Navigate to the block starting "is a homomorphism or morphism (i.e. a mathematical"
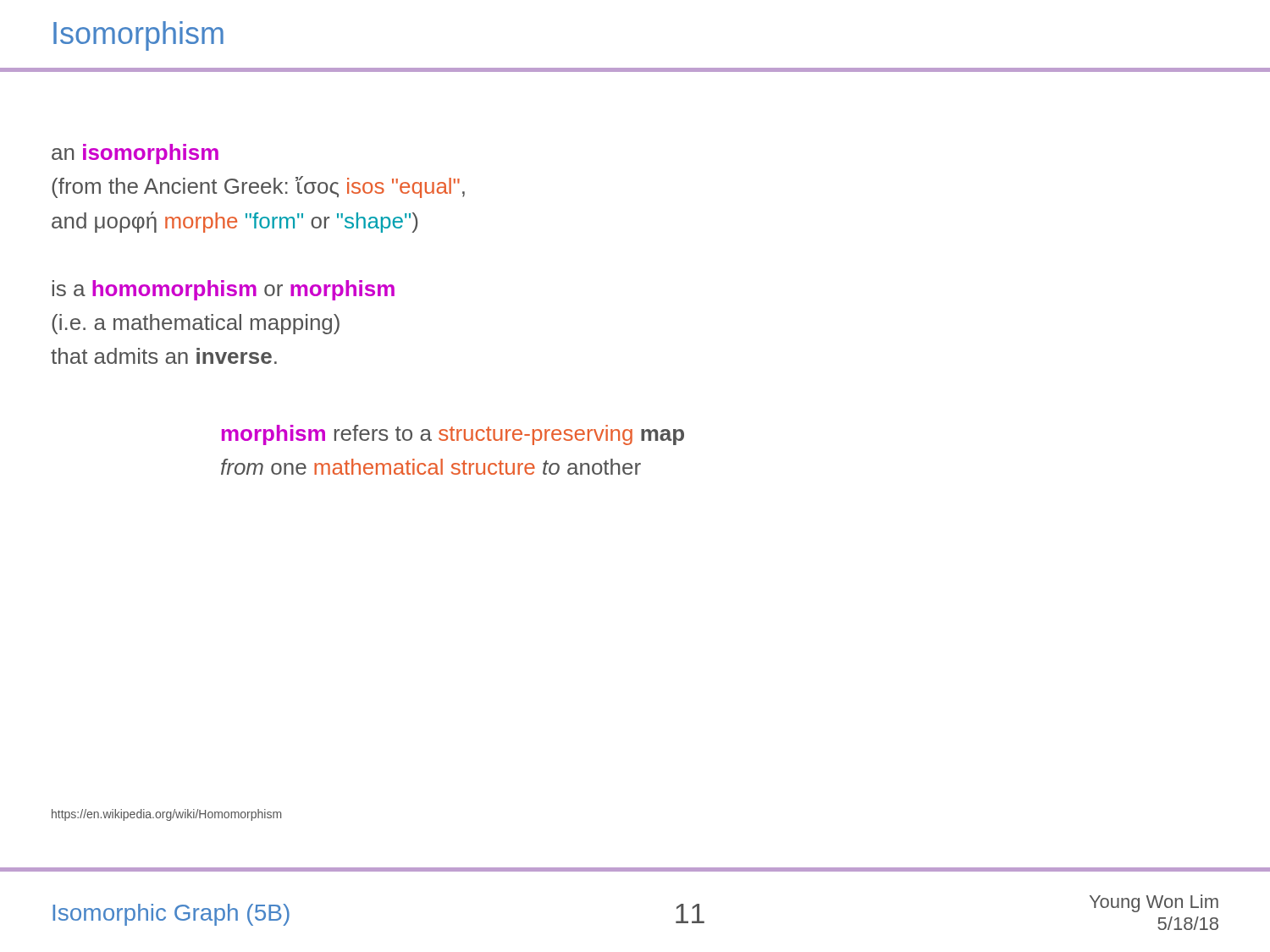 point(223,323)
